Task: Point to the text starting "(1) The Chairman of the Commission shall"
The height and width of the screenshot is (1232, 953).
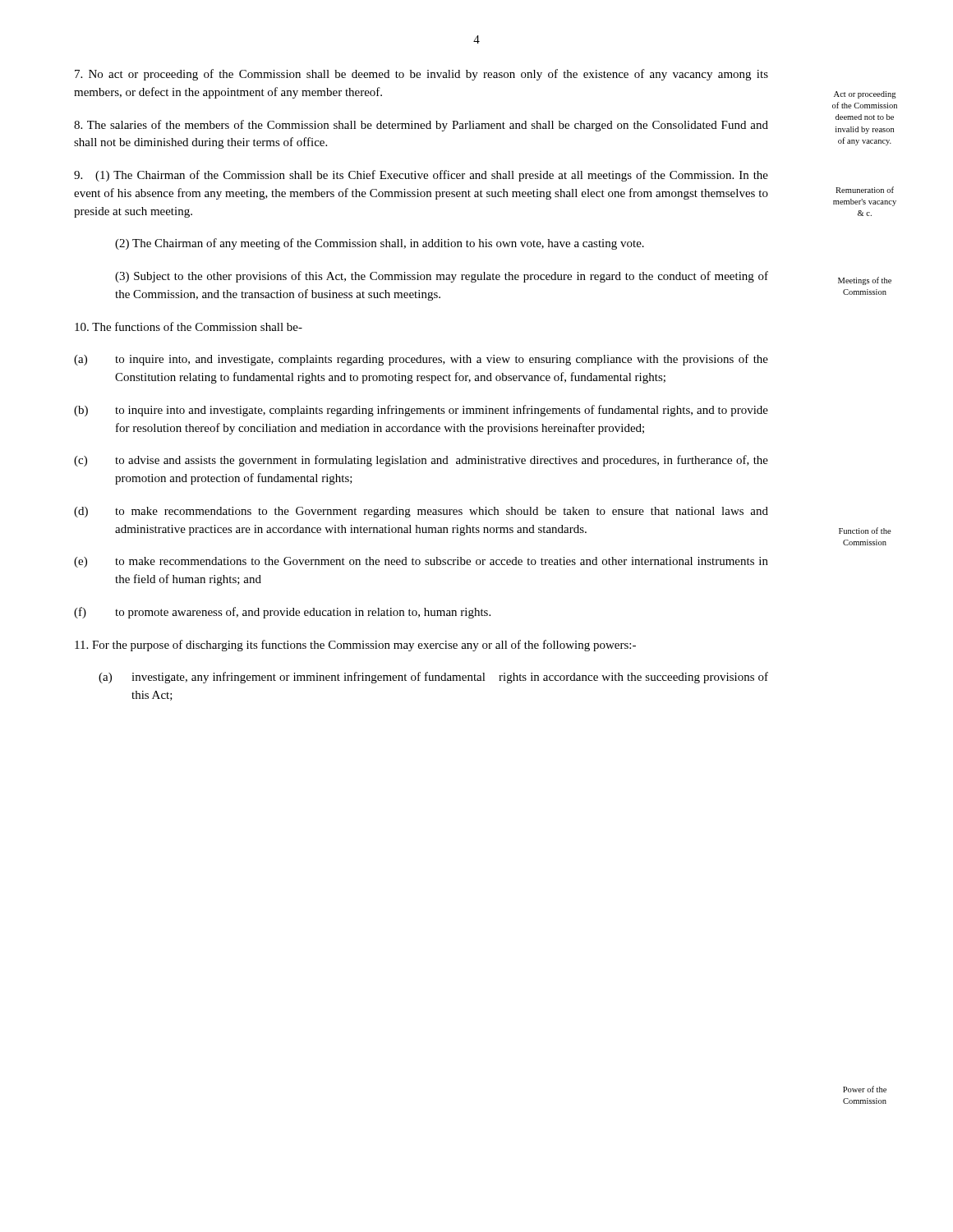Action: 421,193
